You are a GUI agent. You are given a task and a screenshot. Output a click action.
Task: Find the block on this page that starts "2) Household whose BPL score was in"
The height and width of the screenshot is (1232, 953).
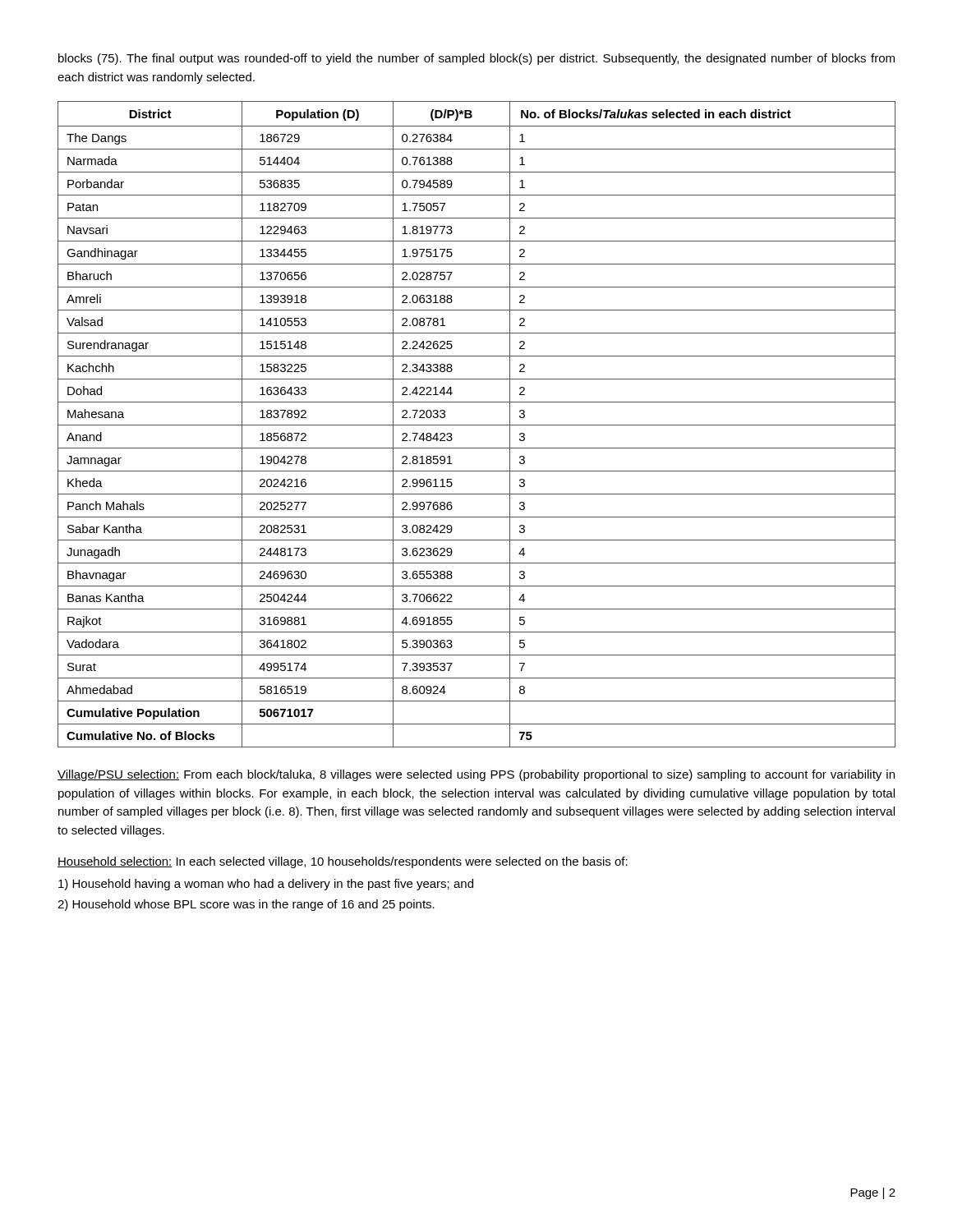pyautogui.click(x=246, y=904)
